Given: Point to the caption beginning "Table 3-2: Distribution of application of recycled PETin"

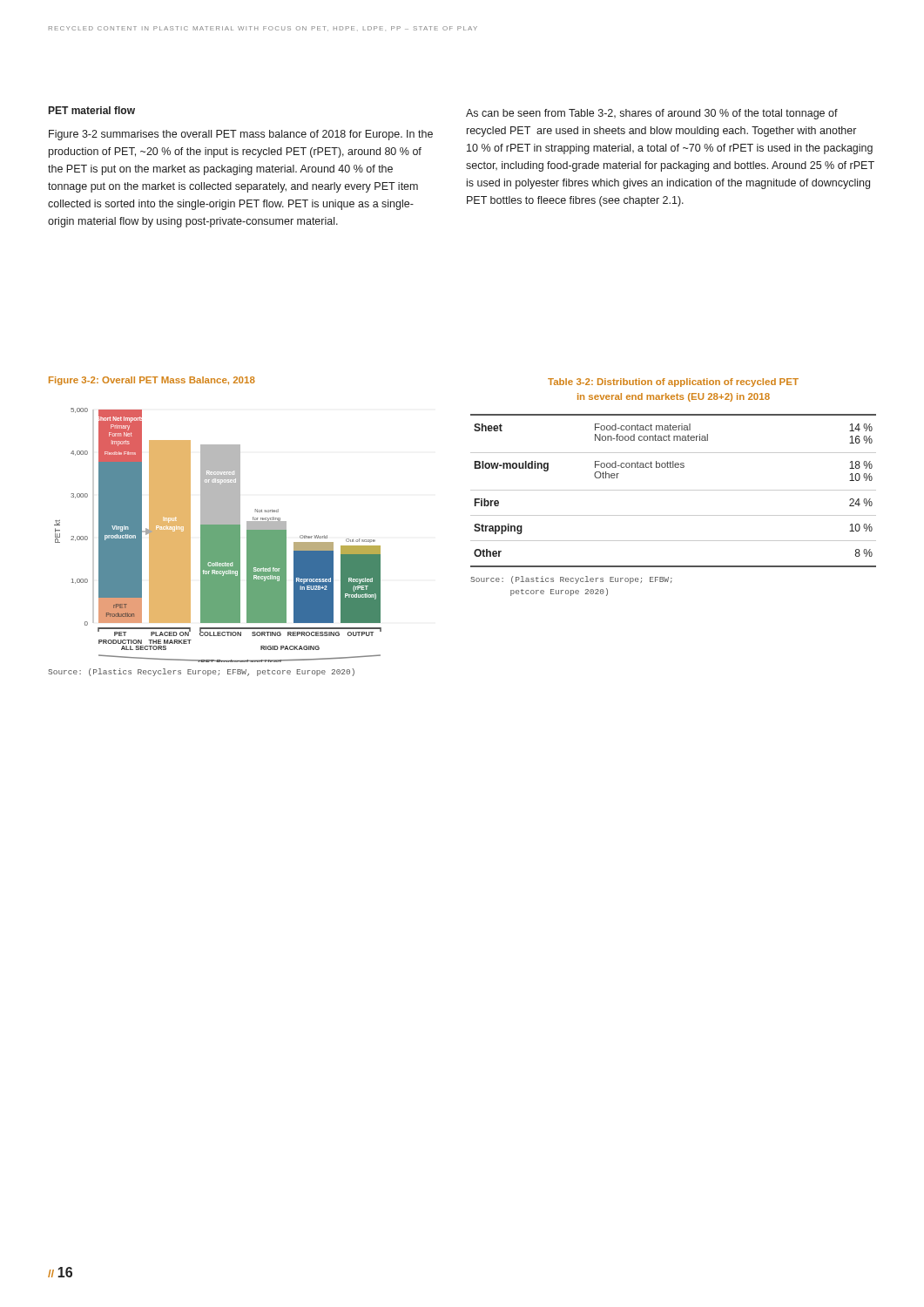Looking at the screenshot, I should [673, 389].
